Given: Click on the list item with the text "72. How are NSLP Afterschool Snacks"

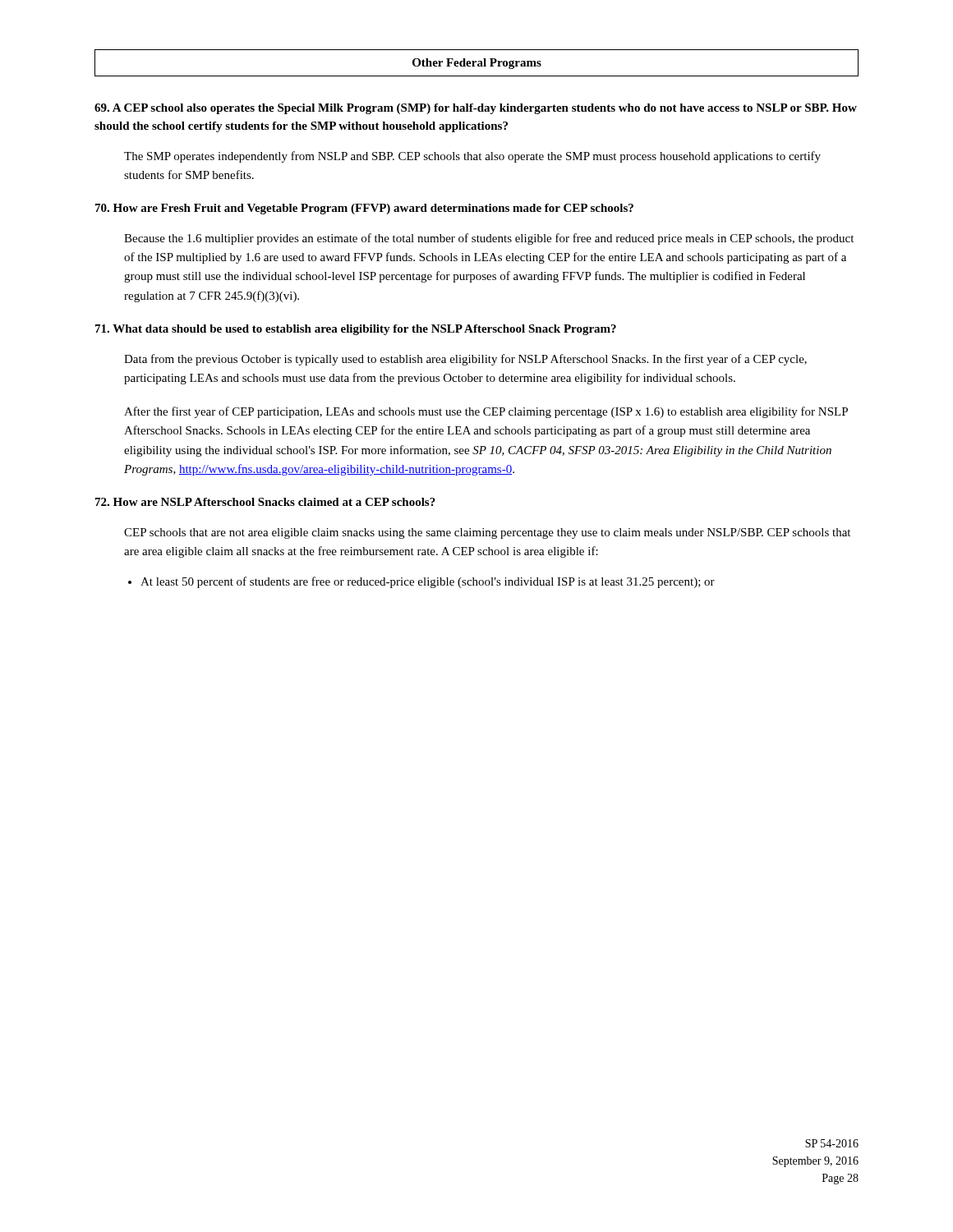Looking at the screenshot, I should (x=265, y=502).
